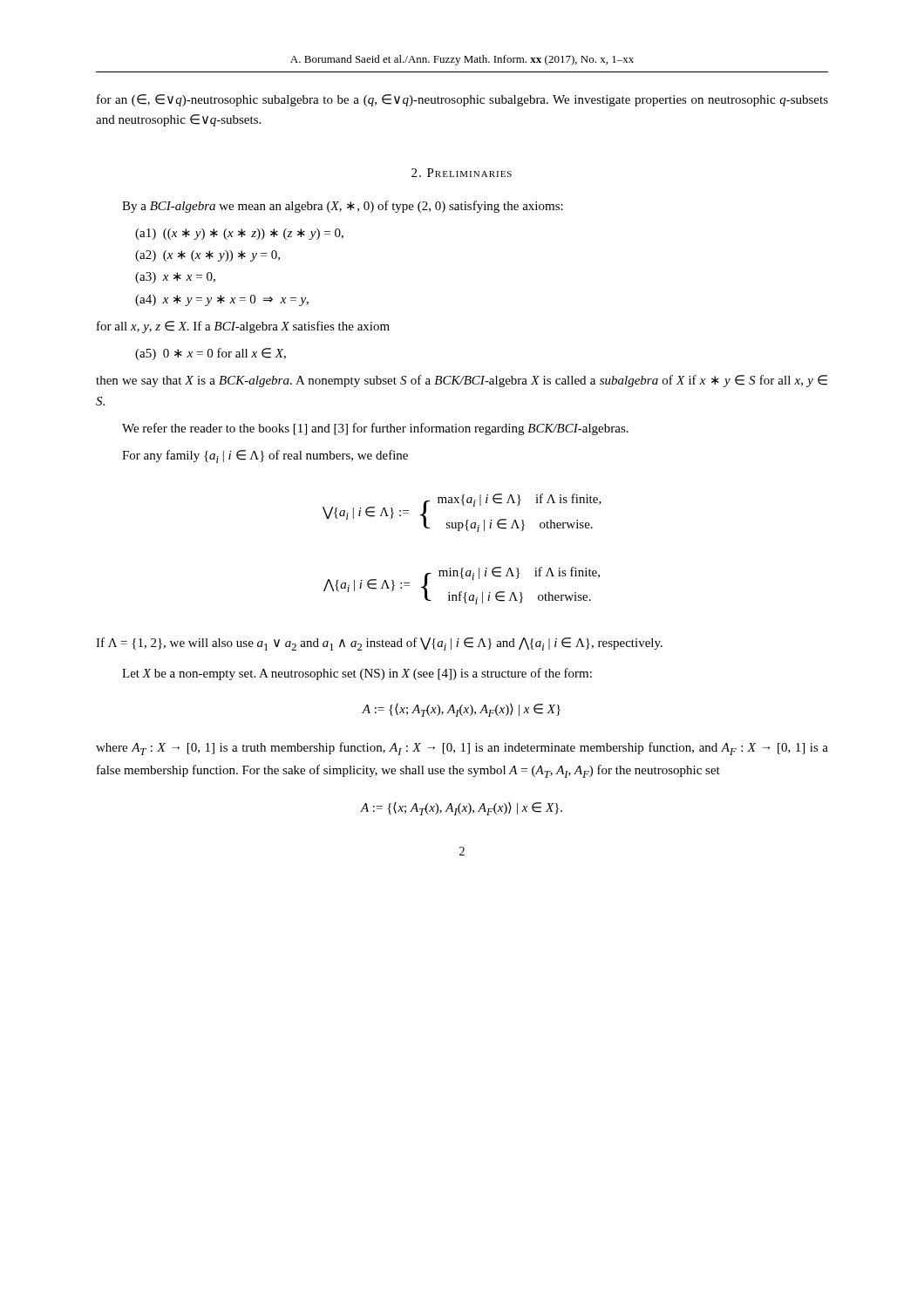
Task: Locate the block starting "(a5) 0 ∗ x ="
Action: tap(211, 353)
